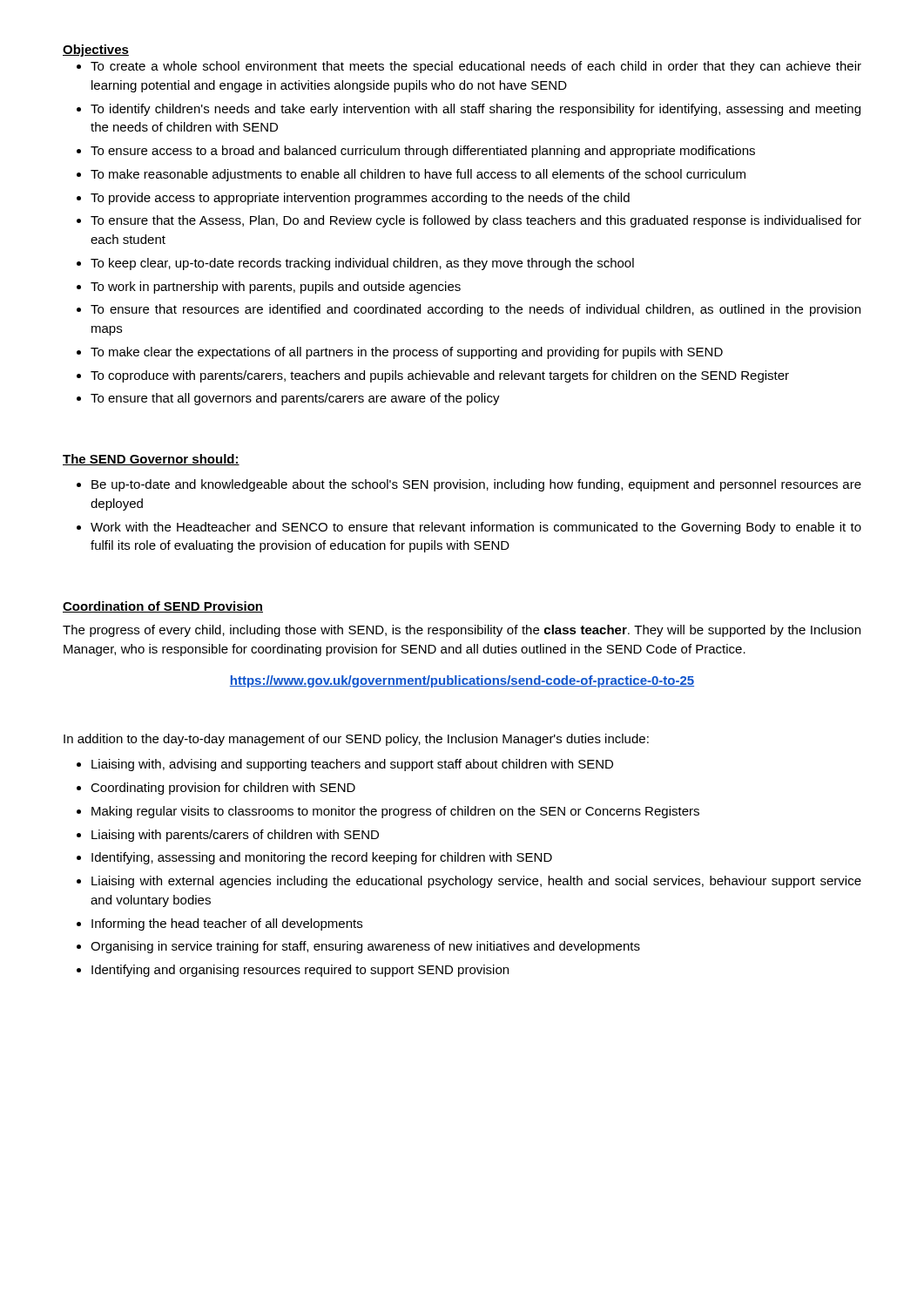Locate the block of text that opens with "Liaising with external agencies including the educational psychology"
Viewport: 924px width, 1307px height.
click(476, 890)
